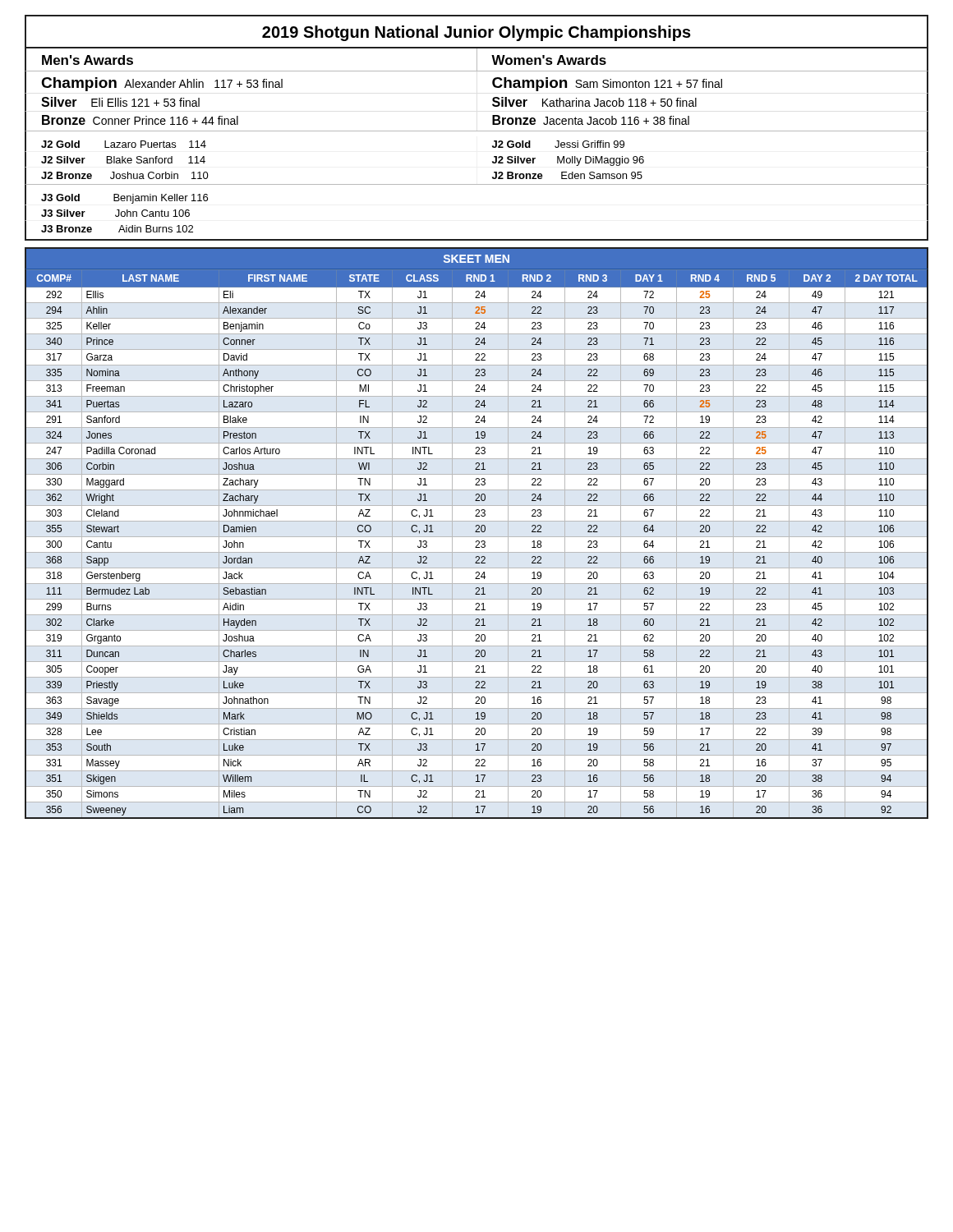Locate the text "Silver Katharina Jacob 118 + 50 final"
This screenshot has width=953, height=1232.
tap(594, 102)
